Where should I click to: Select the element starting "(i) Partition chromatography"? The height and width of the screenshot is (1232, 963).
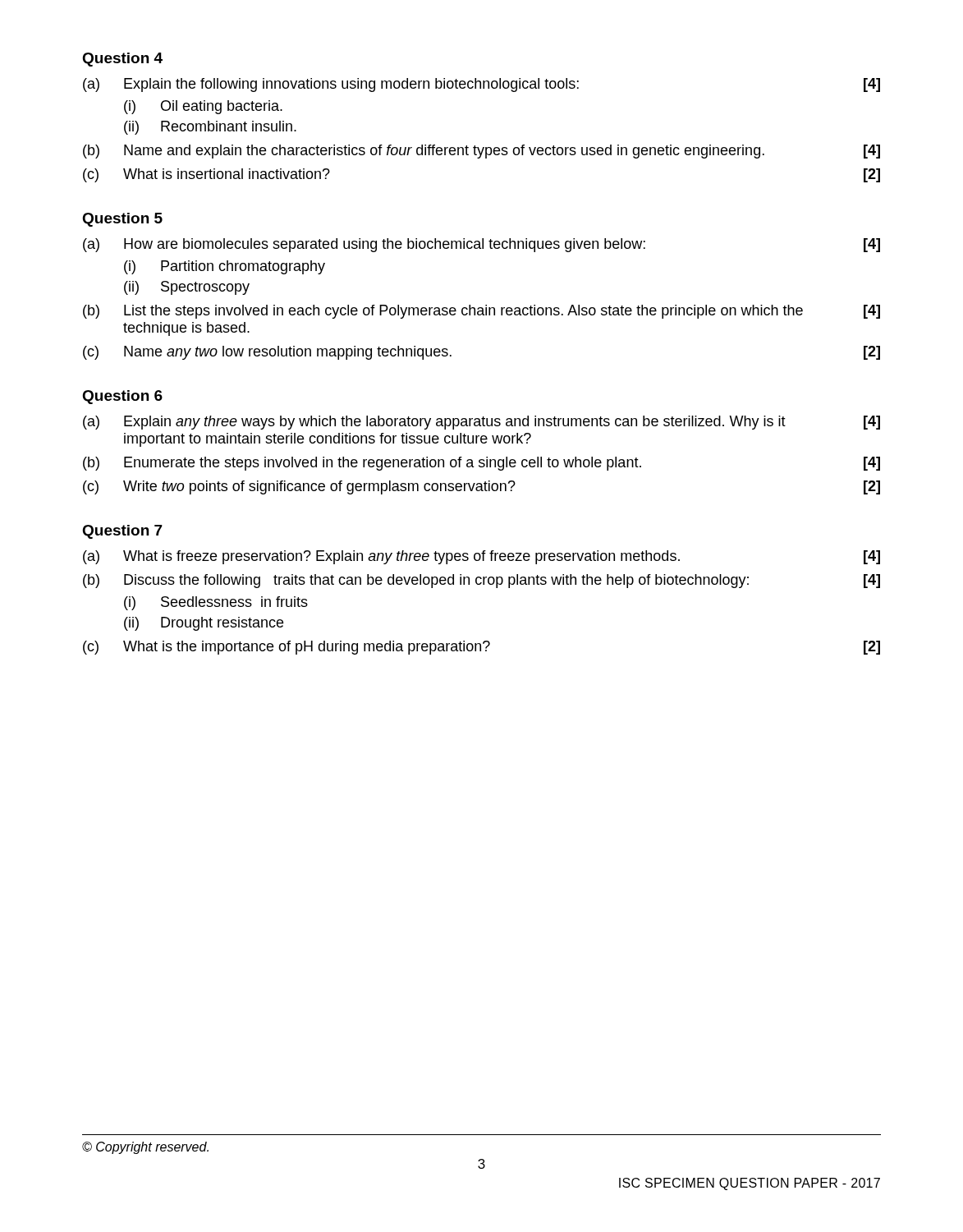point(225,267)
